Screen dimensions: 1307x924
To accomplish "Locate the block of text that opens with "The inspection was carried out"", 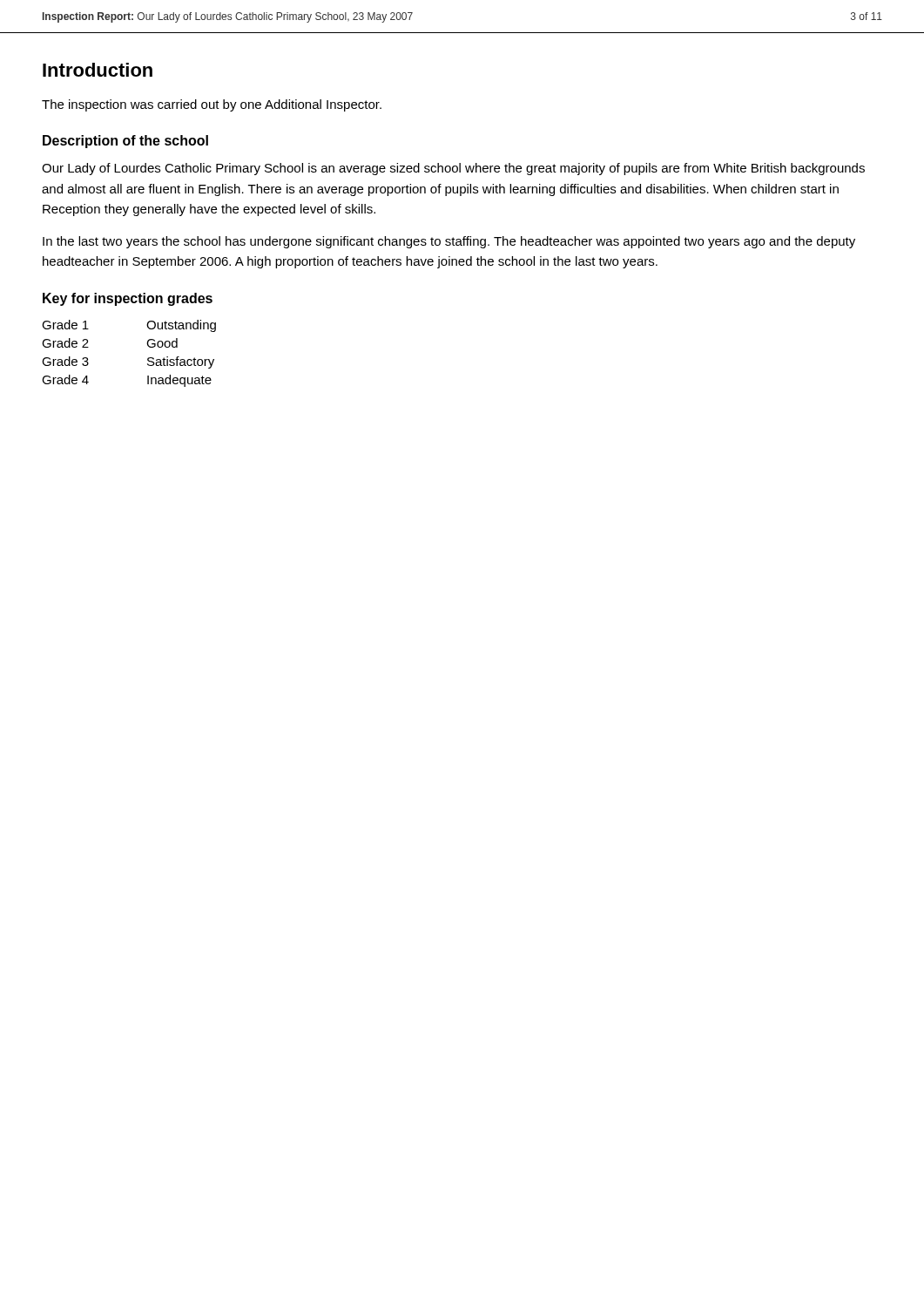I will click(x=212, y=104).
